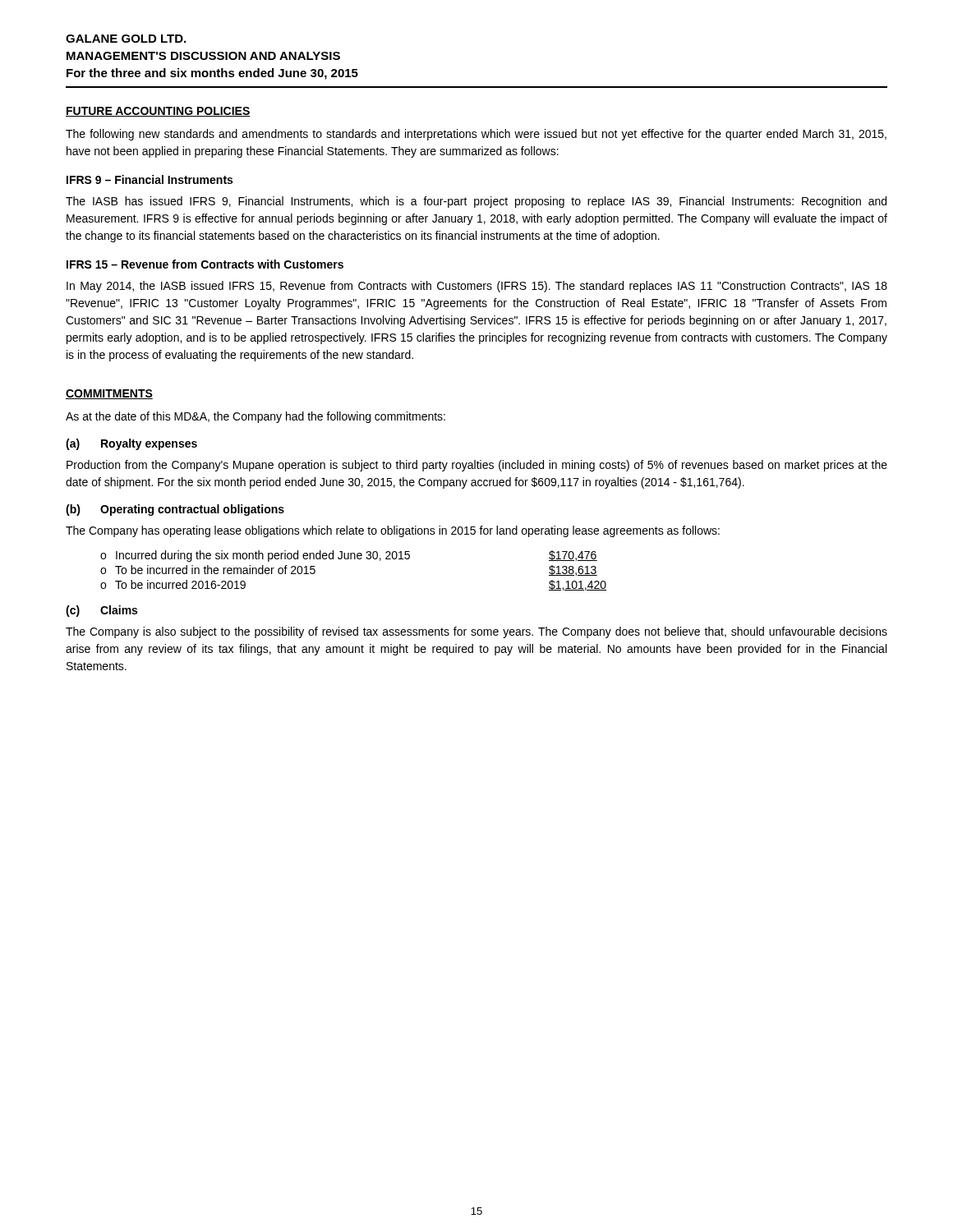Select the text block containing "In May 2014, the IASB issued IFRS"
Screen dimensions: 1232x953
(476, 321)
